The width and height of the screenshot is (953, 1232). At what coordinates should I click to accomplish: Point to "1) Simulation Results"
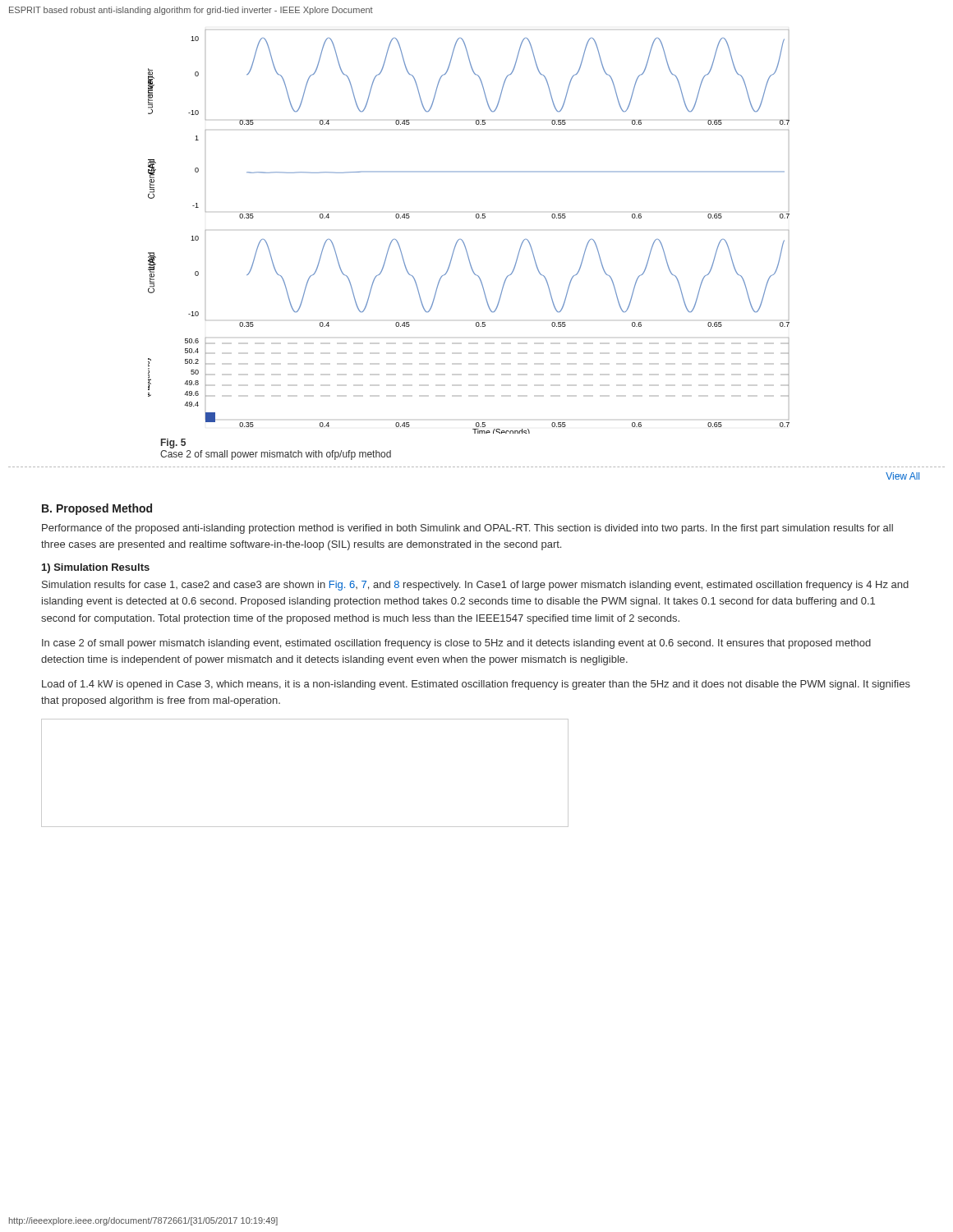(95, 567)
